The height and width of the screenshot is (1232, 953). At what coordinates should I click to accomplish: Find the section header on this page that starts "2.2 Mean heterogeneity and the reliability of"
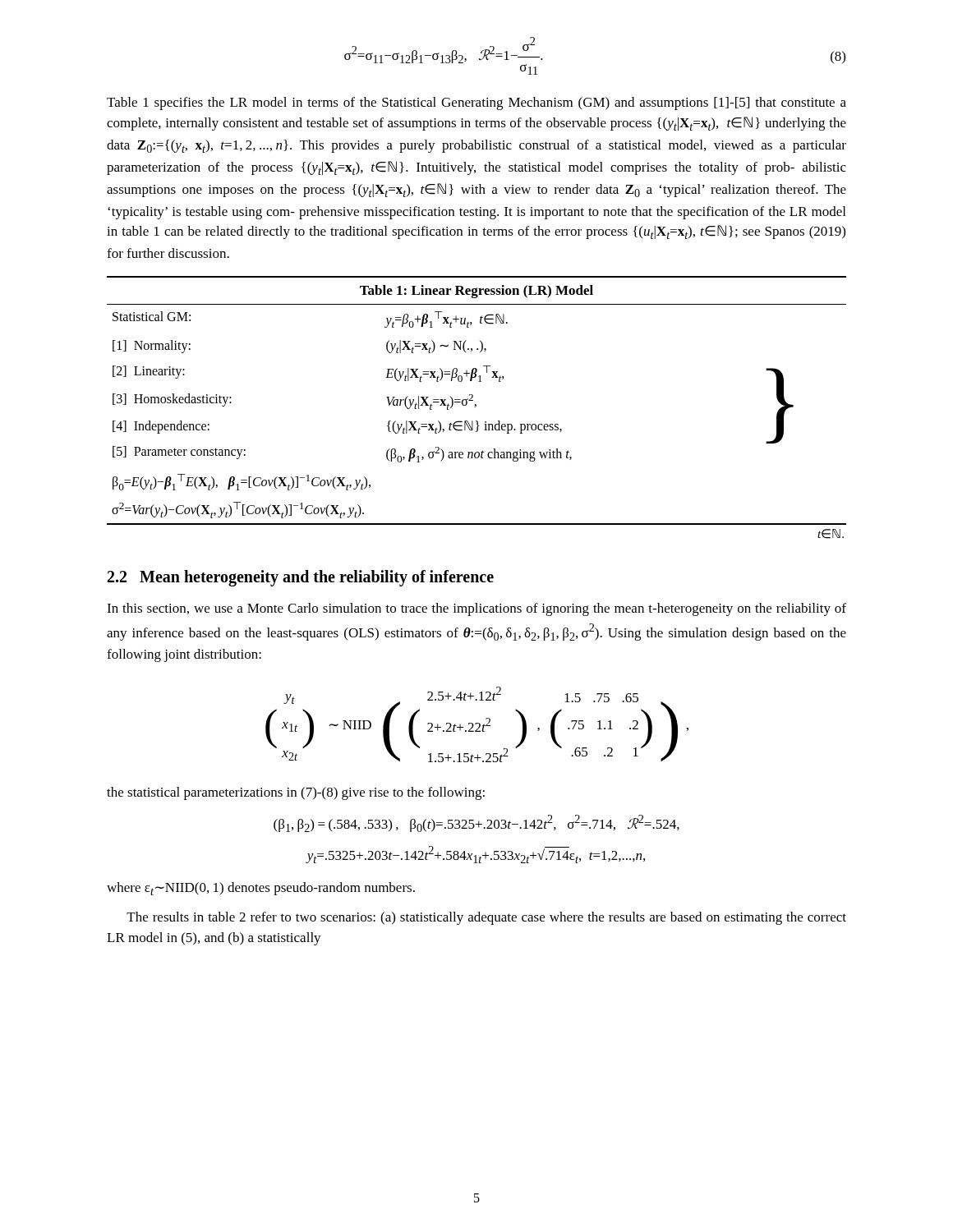(300, 577)
